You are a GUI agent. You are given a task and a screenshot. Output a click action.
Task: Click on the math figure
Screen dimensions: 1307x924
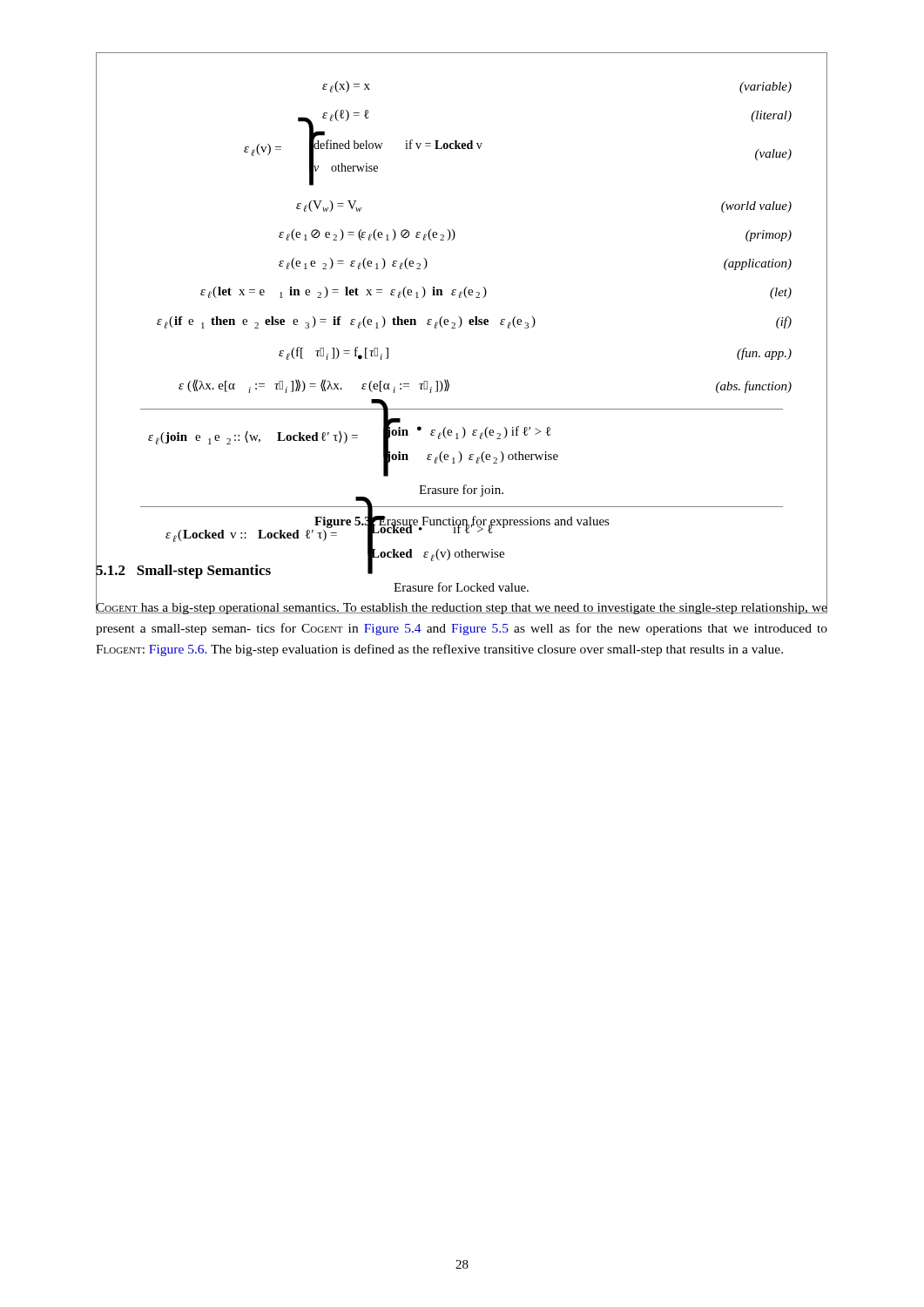pyautogui.click(x=462, y=333)
